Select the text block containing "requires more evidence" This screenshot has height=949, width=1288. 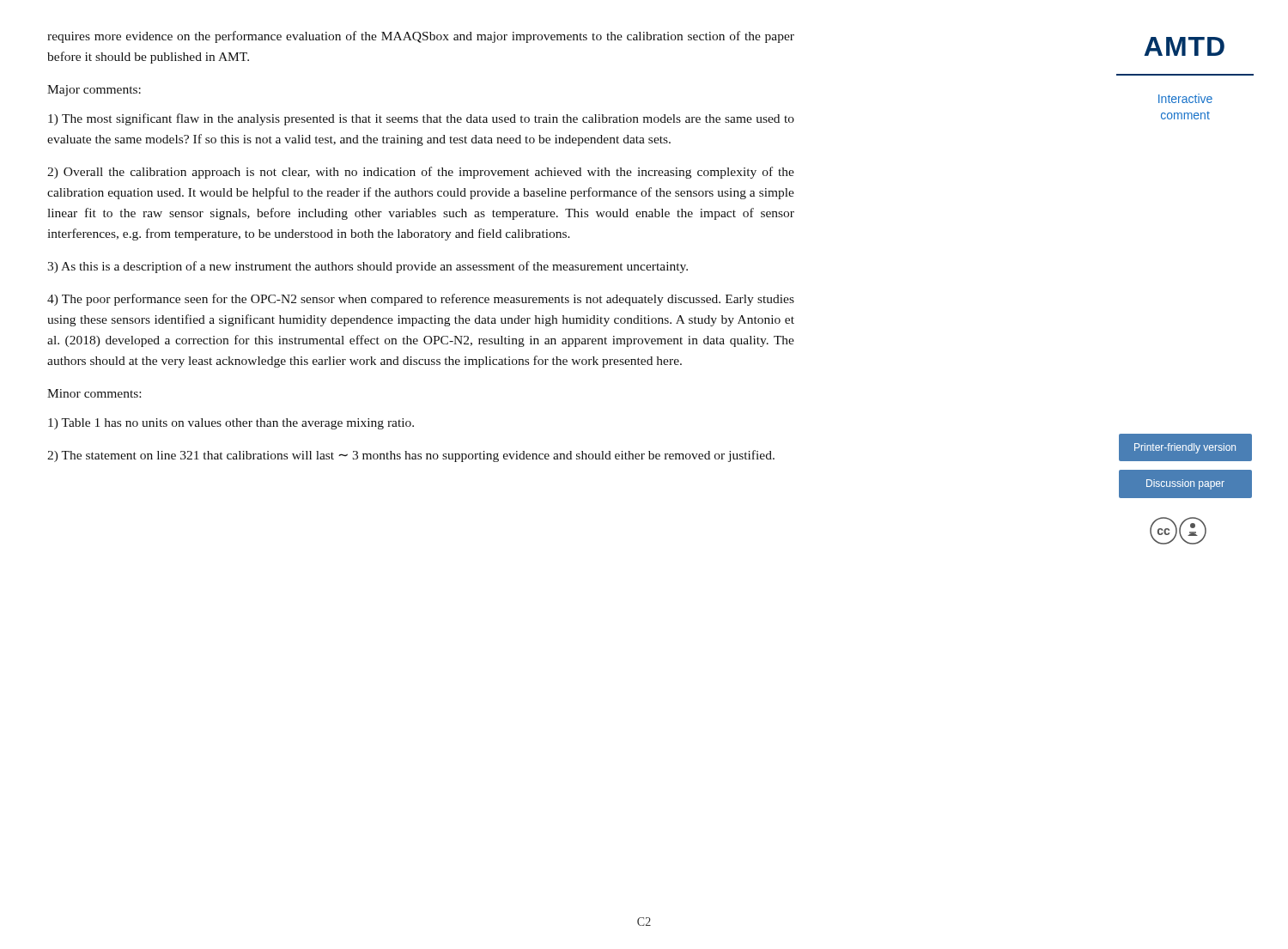tap(421, 46)
